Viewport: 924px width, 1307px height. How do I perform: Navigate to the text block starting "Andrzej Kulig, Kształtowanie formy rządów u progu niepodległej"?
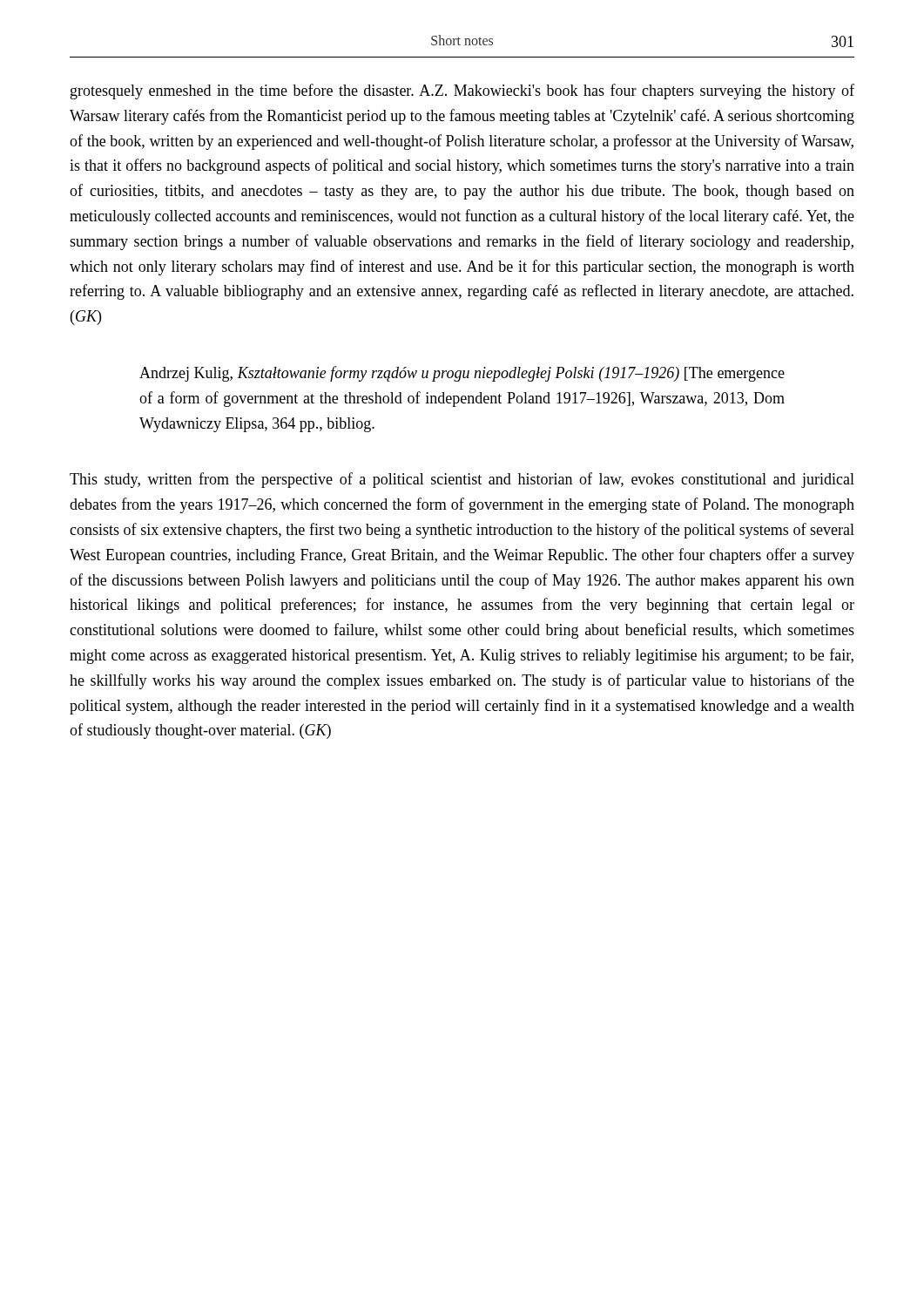tap(462, 398)
